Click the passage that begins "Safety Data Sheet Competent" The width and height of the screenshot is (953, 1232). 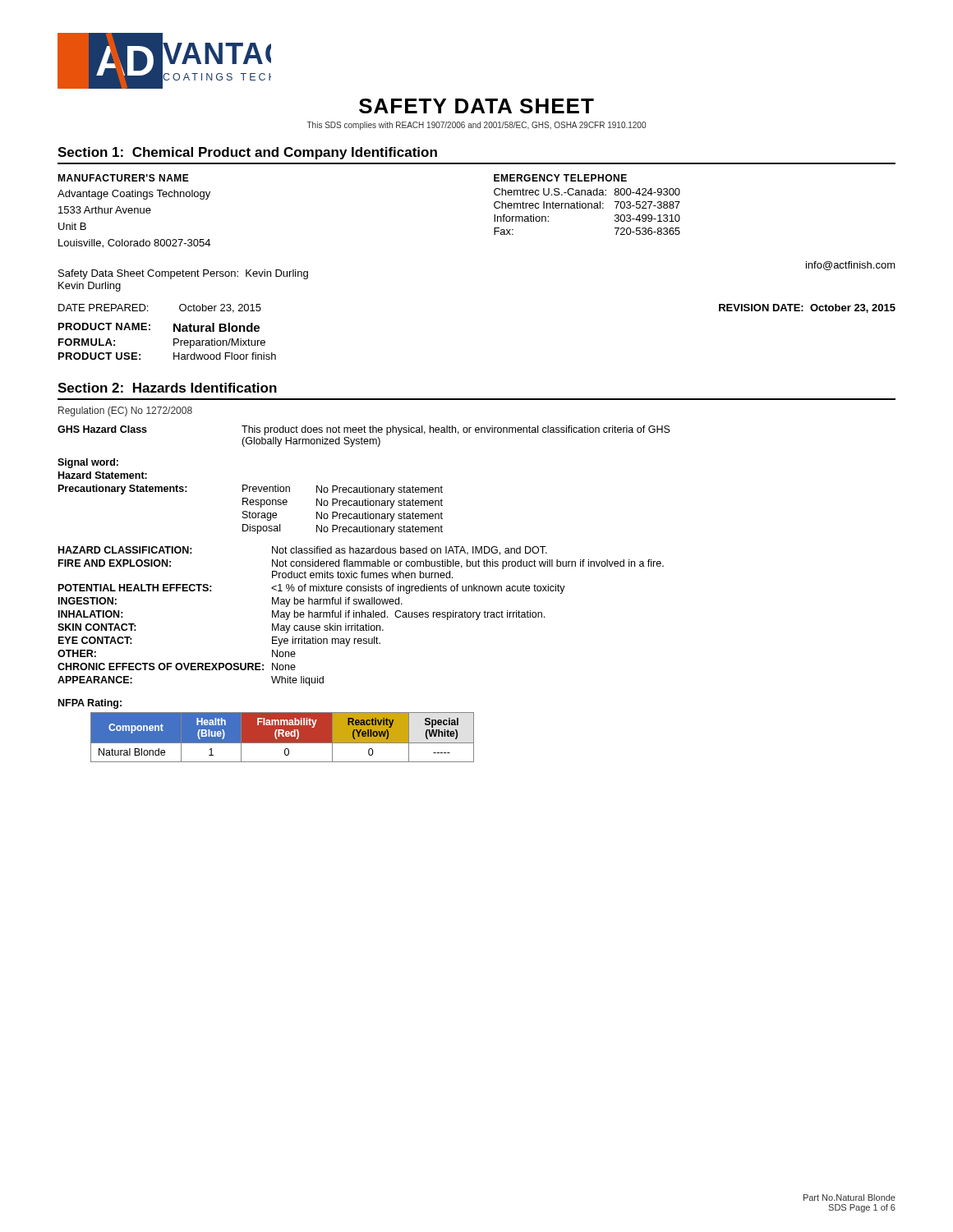[183, 279]
